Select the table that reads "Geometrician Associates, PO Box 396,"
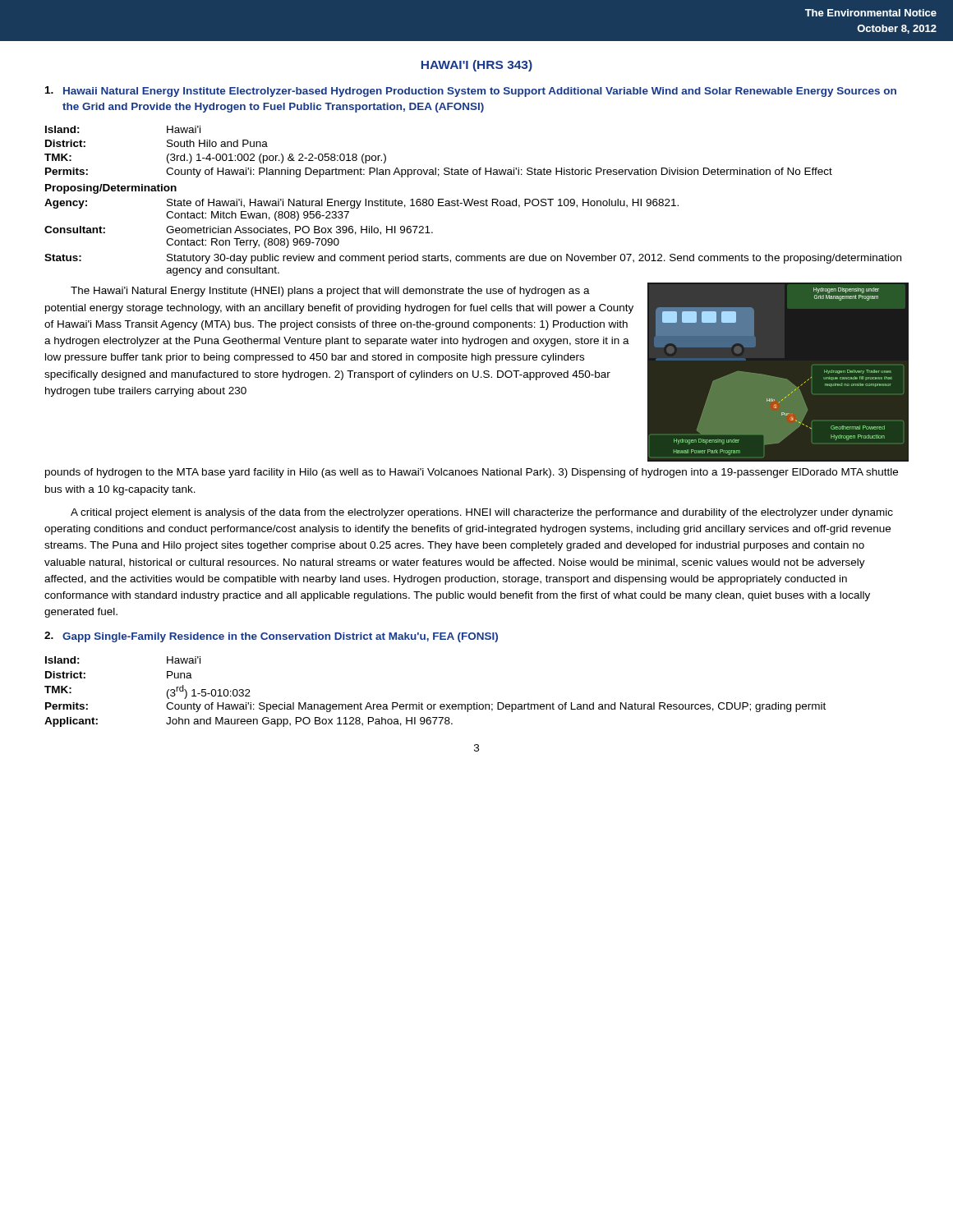 476,237
